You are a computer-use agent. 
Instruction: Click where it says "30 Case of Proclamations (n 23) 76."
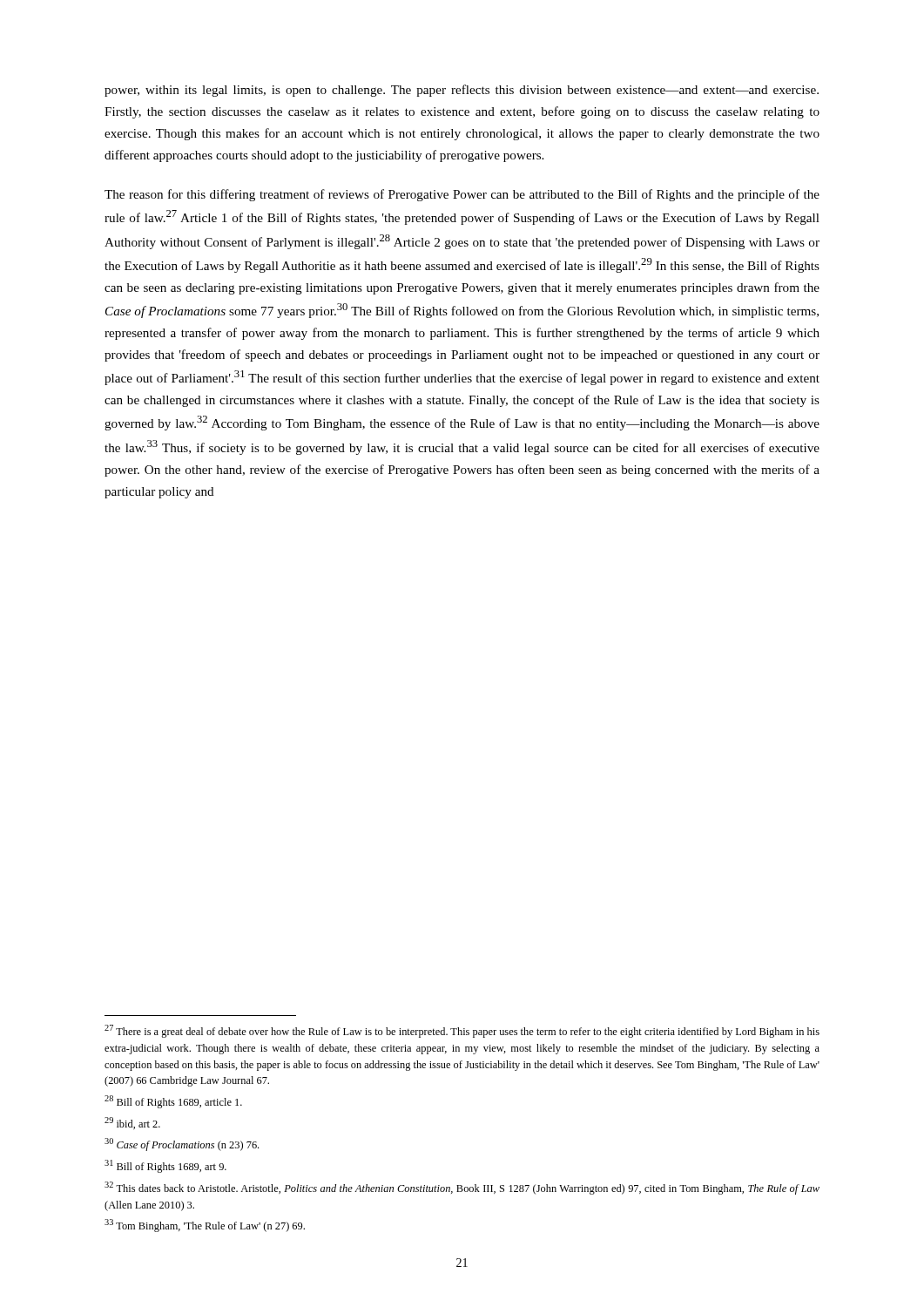[182, 1144]
